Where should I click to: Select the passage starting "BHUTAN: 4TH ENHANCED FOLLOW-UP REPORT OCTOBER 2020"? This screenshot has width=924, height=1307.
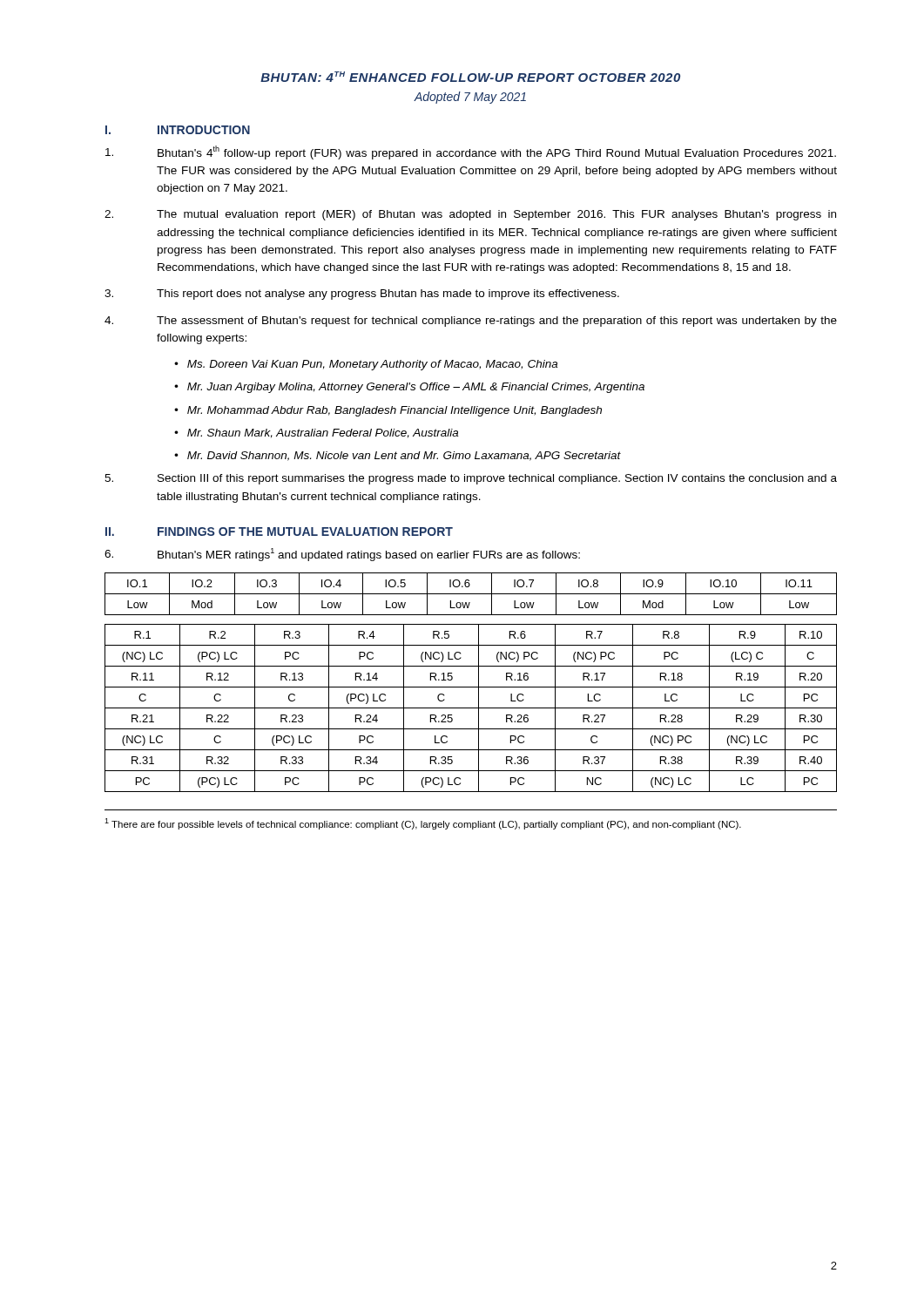(x=471, y=87)
